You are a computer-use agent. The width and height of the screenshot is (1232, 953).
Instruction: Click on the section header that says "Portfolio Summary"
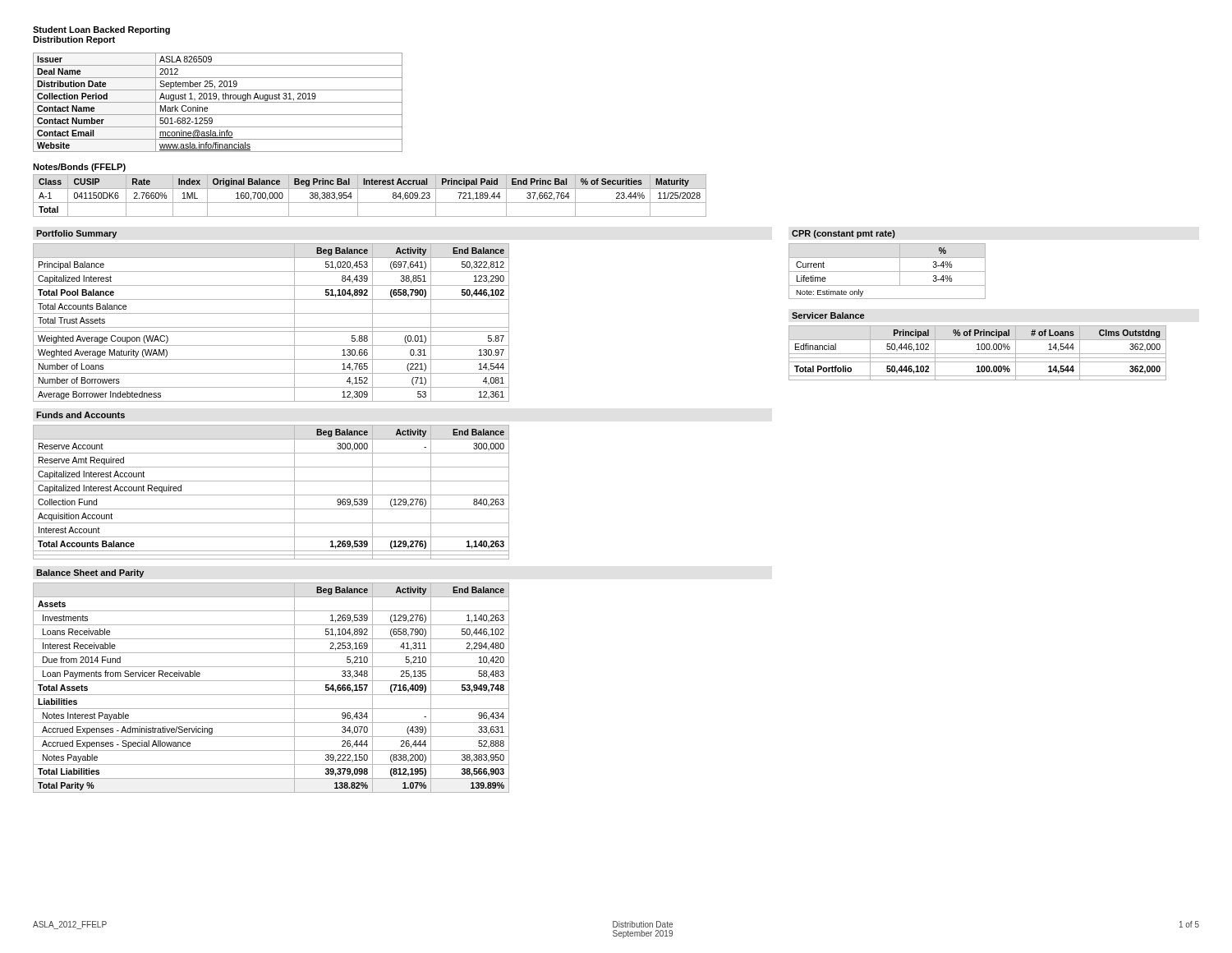pyautogui.click(x=77, y=233)
